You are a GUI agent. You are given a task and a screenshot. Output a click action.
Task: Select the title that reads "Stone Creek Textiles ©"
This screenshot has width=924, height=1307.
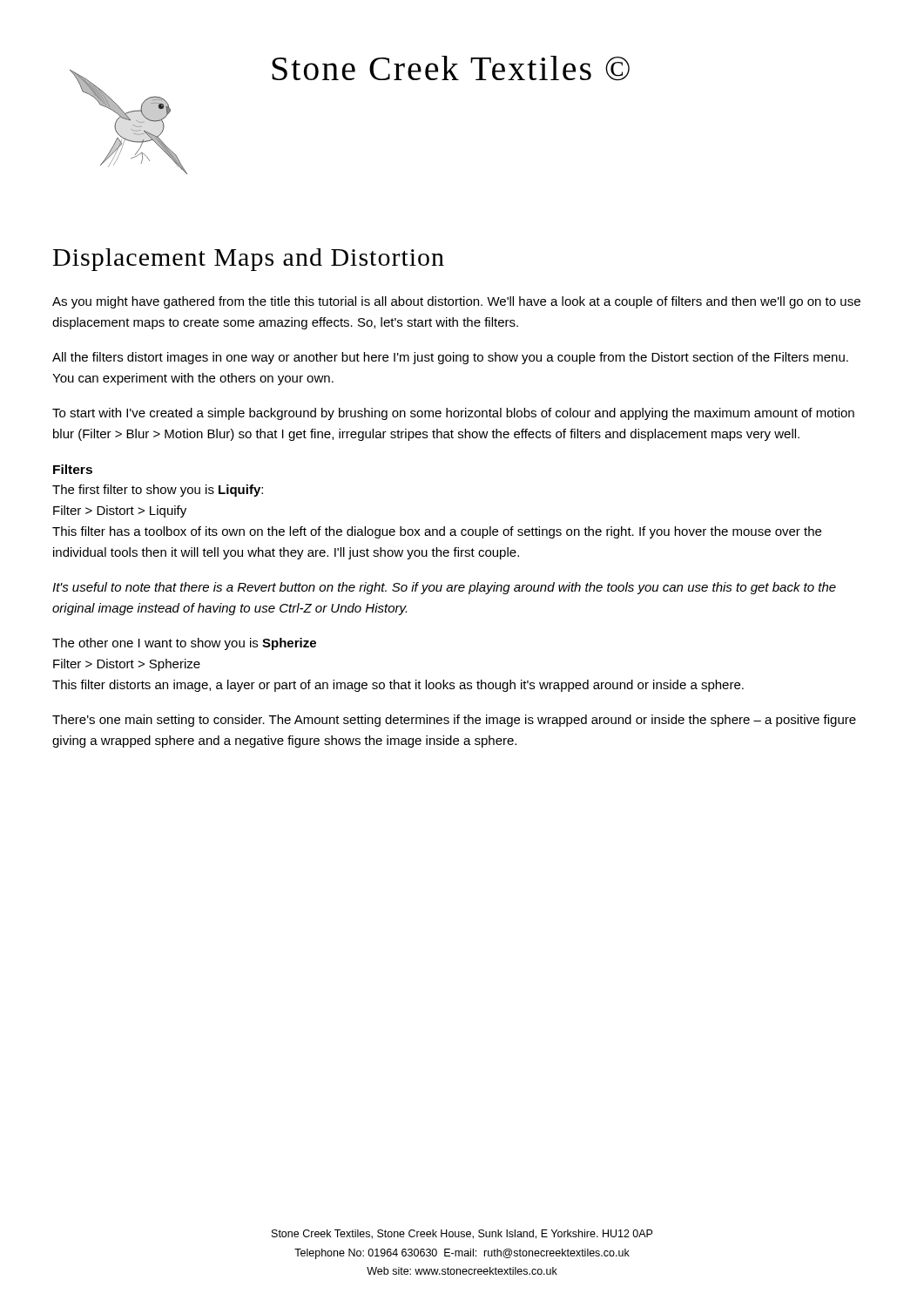pyautogui.click(x=451, y=68)
